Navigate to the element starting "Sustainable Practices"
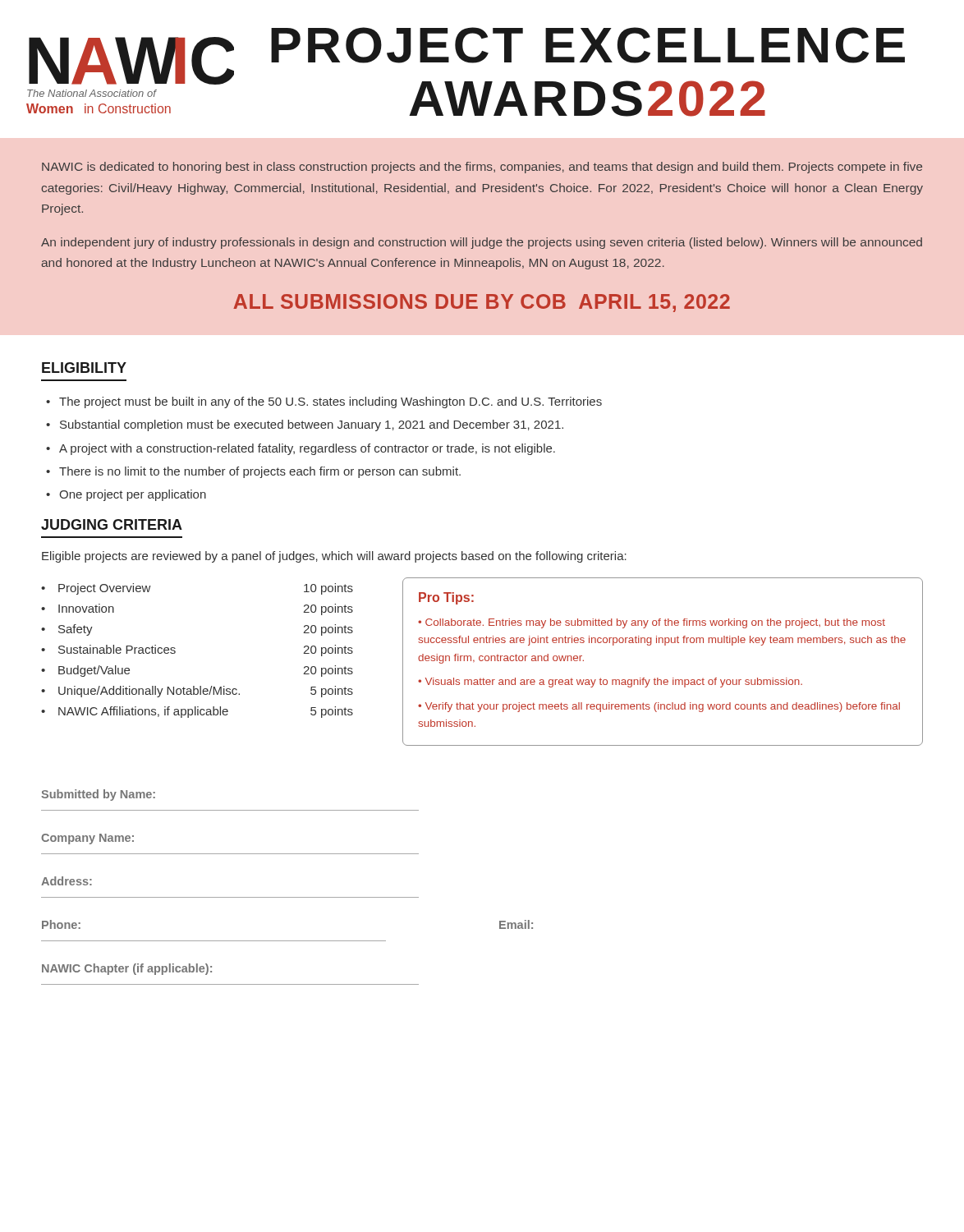Viewport: 964px width, 1232px height. point(117,649)
